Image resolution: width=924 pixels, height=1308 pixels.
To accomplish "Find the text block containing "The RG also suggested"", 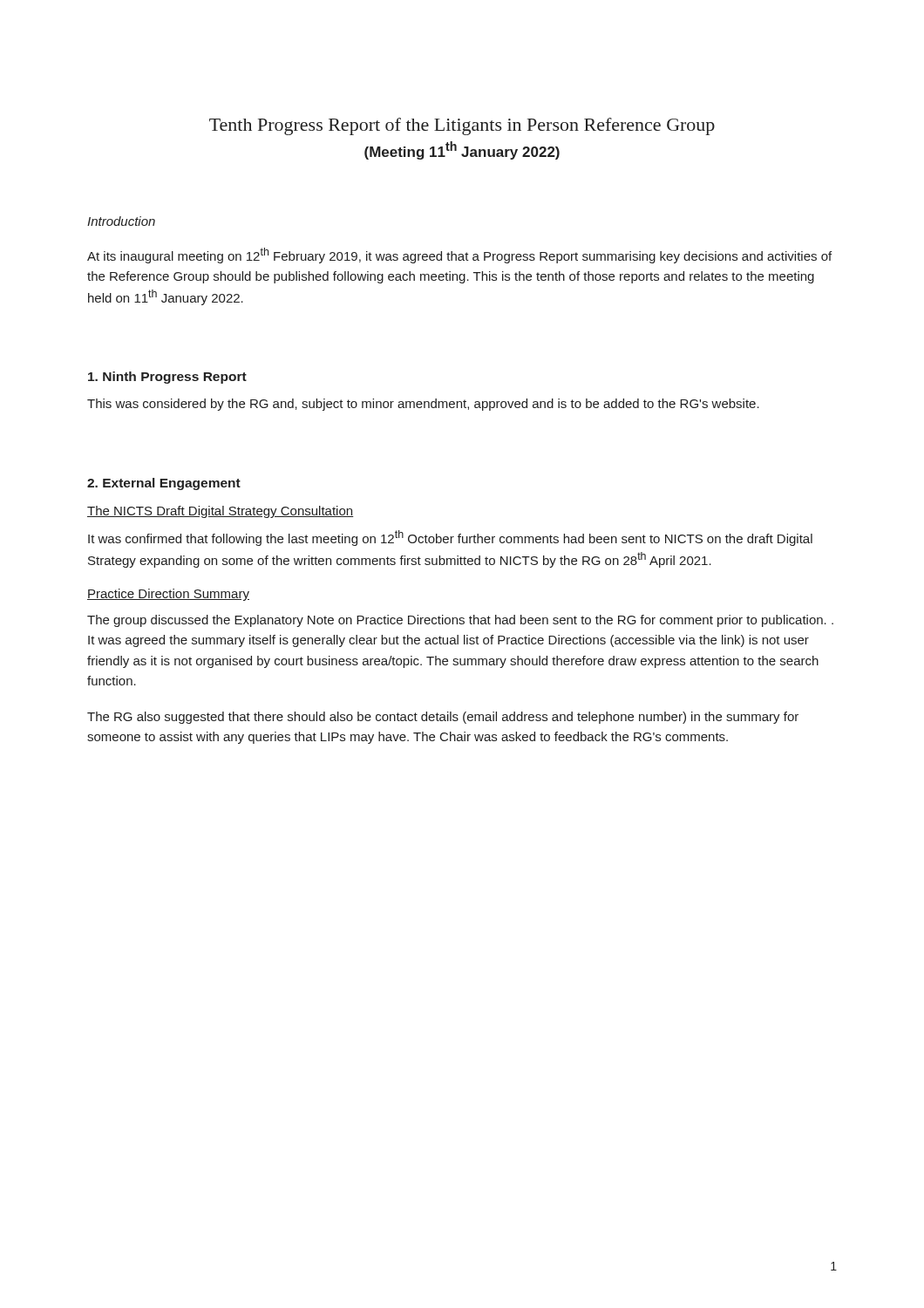I will tap(443, 727).
